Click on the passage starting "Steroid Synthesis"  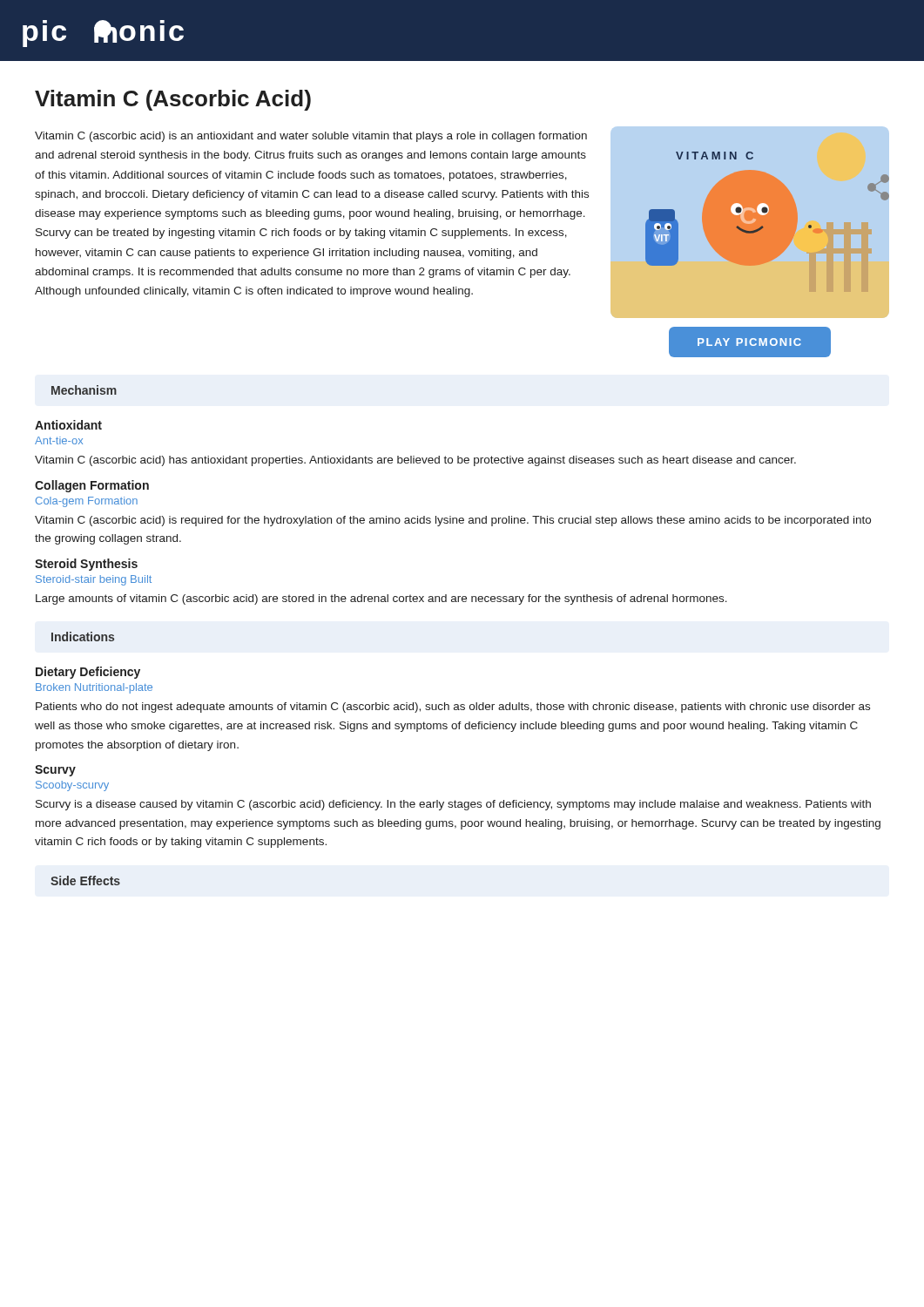pos(86,564)
